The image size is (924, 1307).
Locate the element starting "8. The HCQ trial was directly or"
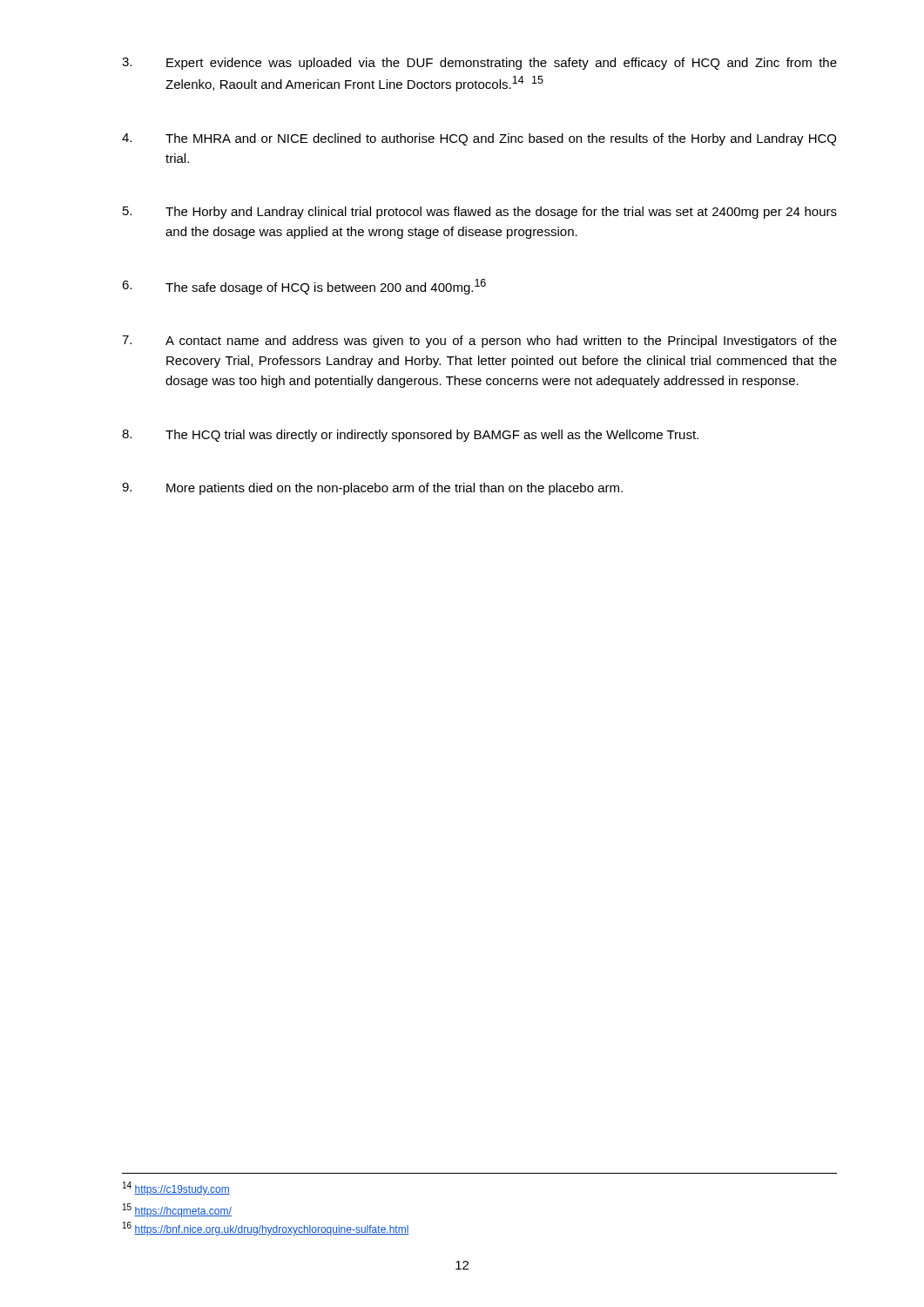coord(479,434)
